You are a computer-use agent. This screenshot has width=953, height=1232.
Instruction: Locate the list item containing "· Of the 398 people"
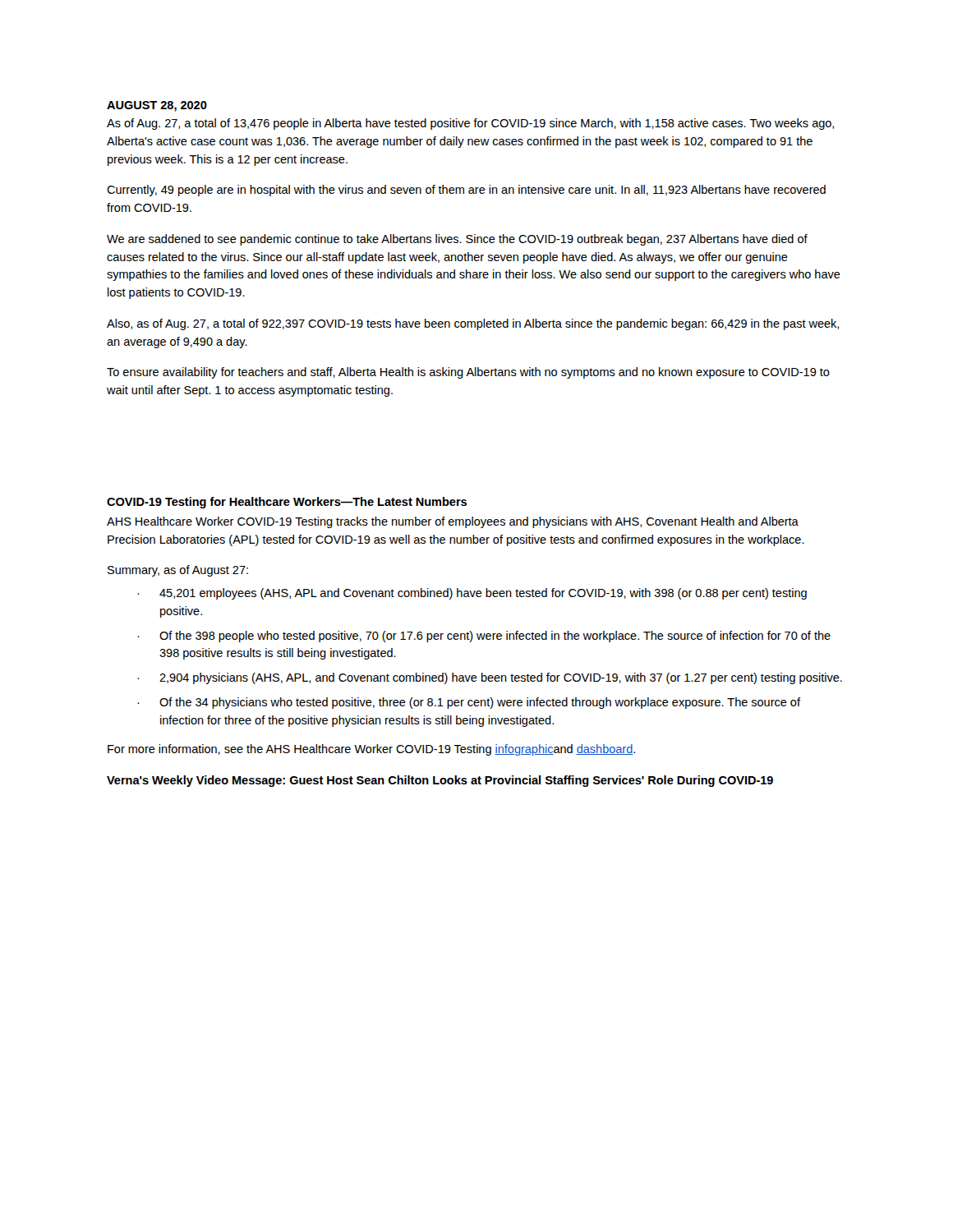[491, 645]
